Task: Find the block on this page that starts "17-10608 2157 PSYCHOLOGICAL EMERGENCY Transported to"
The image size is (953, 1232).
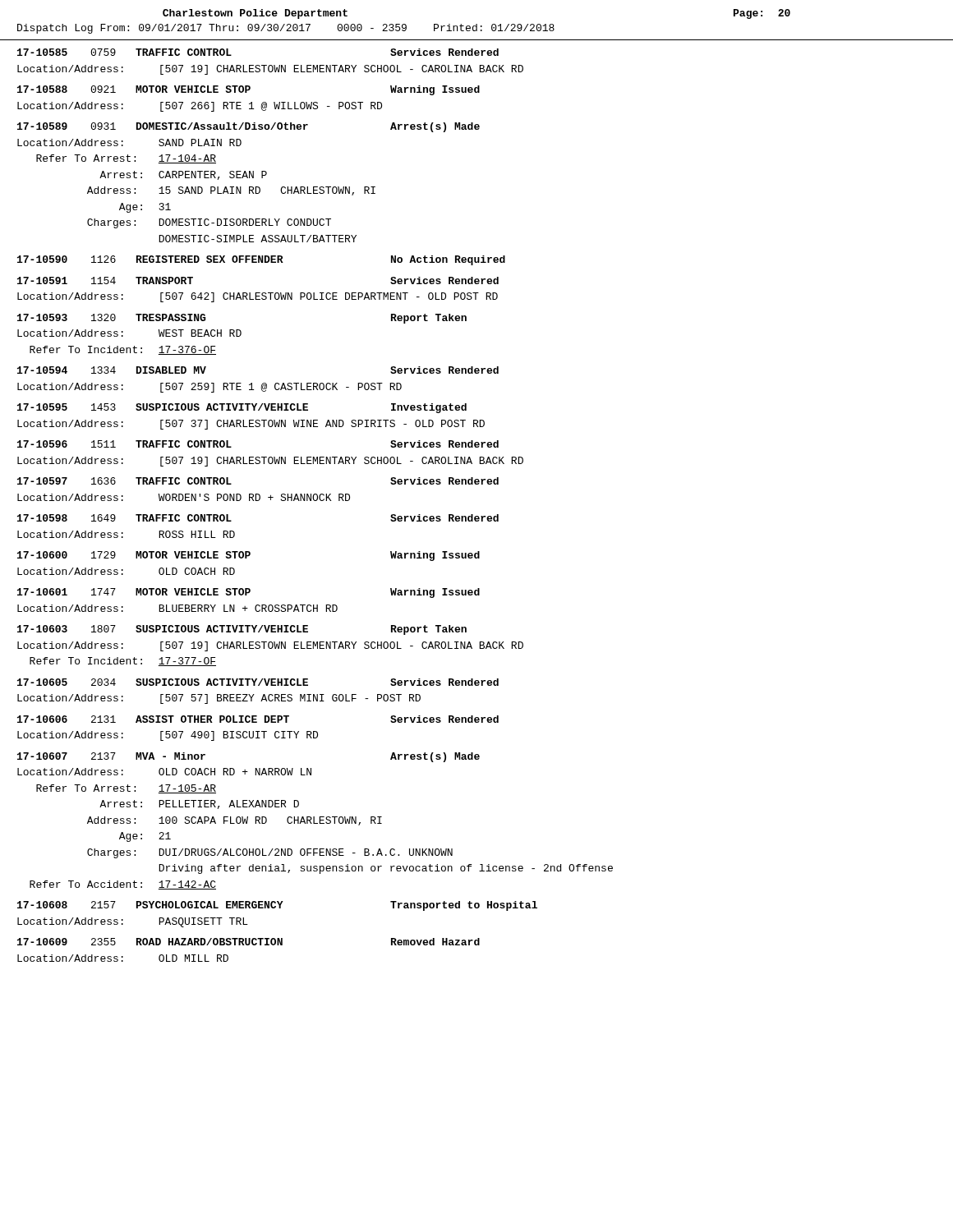Action: [476, 914]
